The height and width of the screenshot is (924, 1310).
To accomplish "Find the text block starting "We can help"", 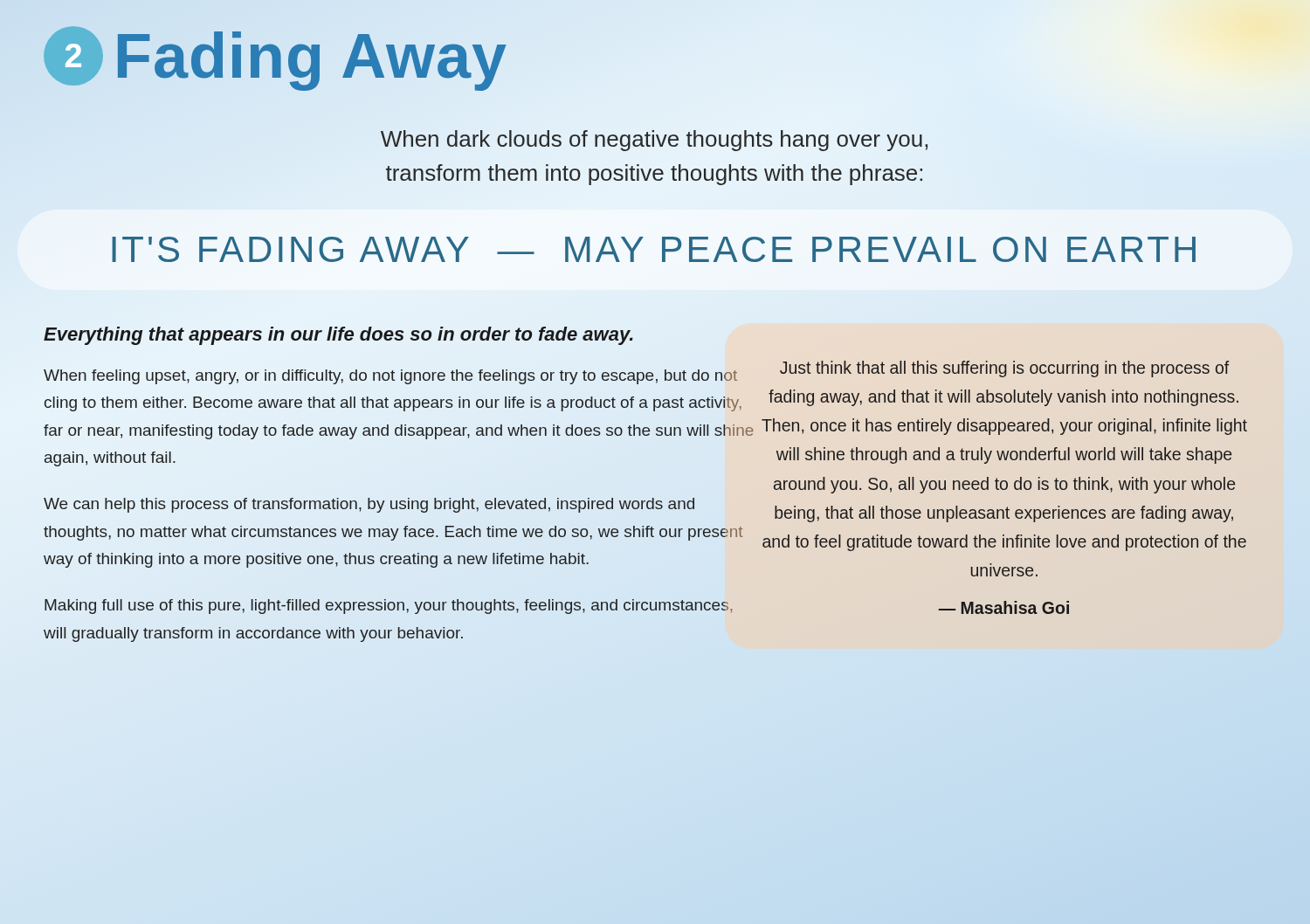I will coord(393,531).
